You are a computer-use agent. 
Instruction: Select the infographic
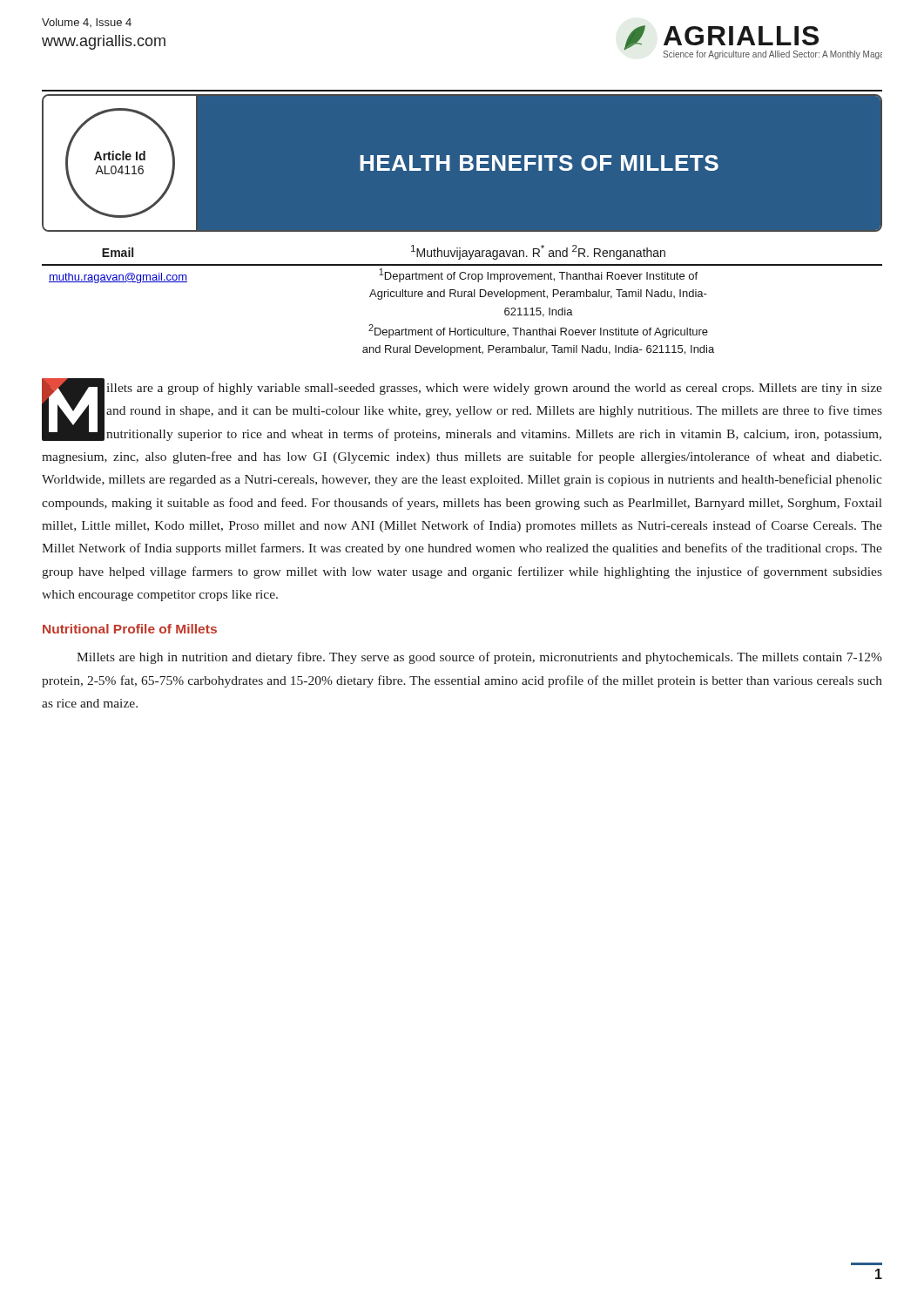[x=462, y=163]
